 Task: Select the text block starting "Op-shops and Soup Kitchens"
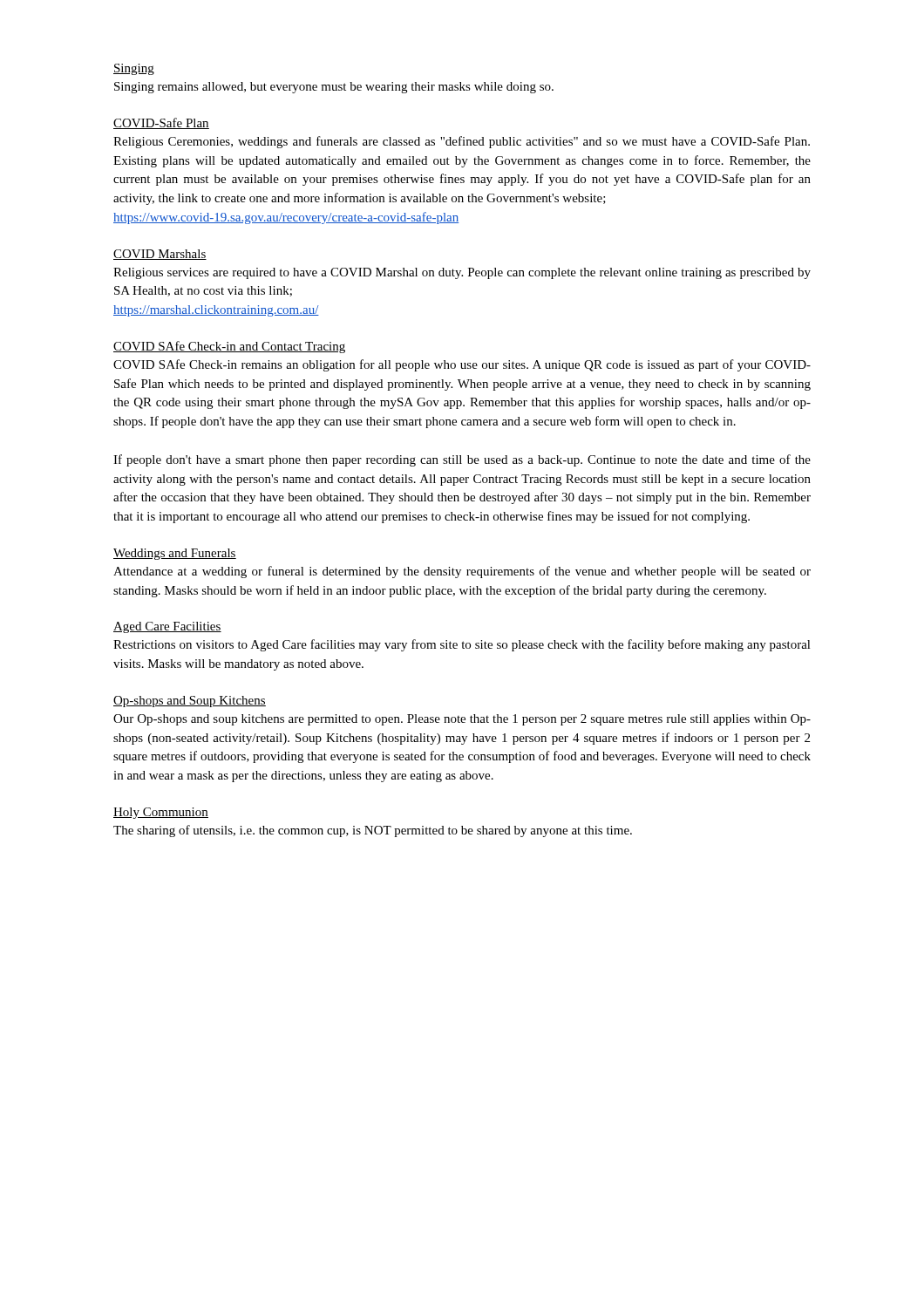(x=189, y=700)
